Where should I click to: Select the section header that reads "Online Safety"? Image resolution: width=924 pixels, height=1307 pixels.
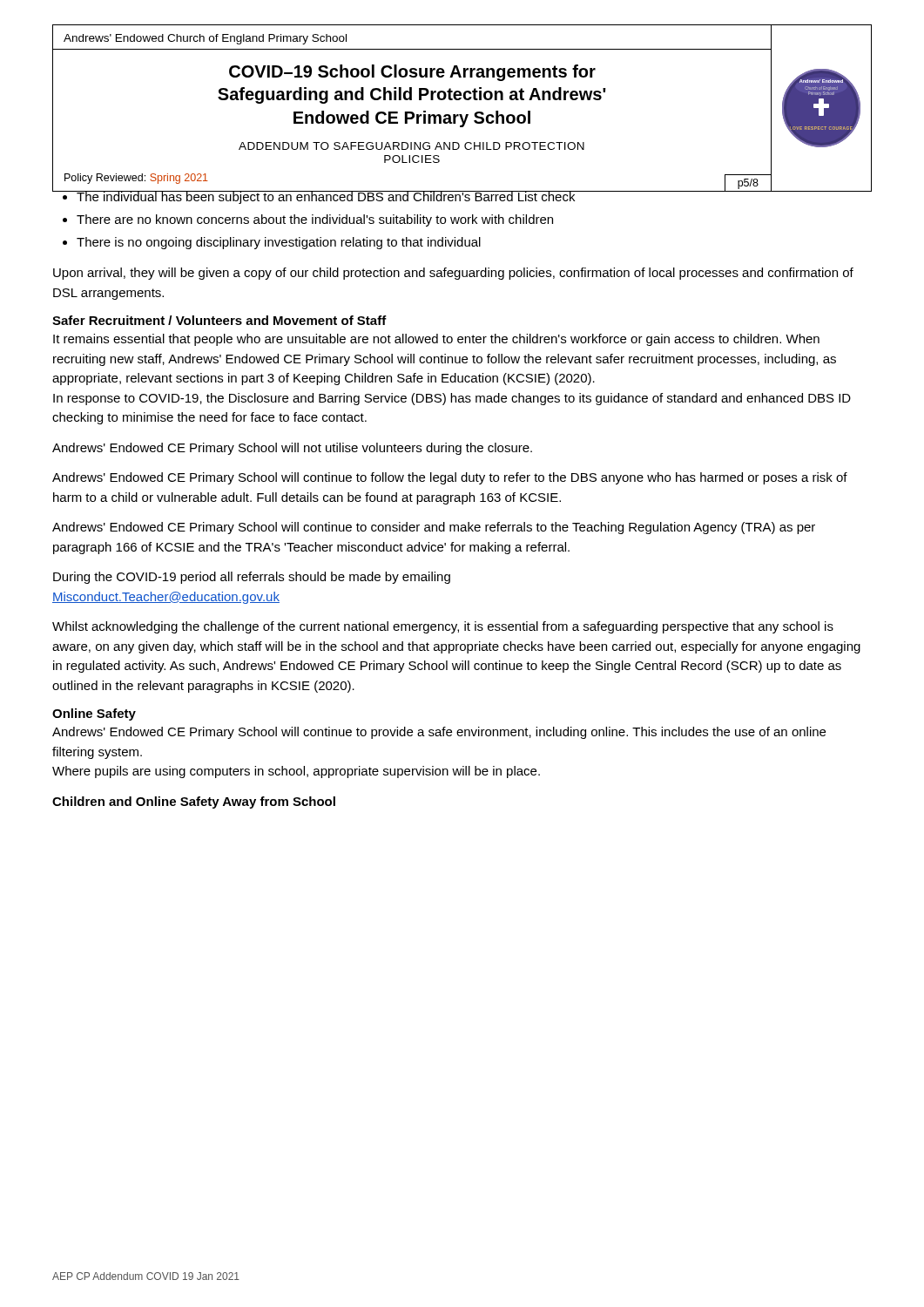[x=94, y=713]
